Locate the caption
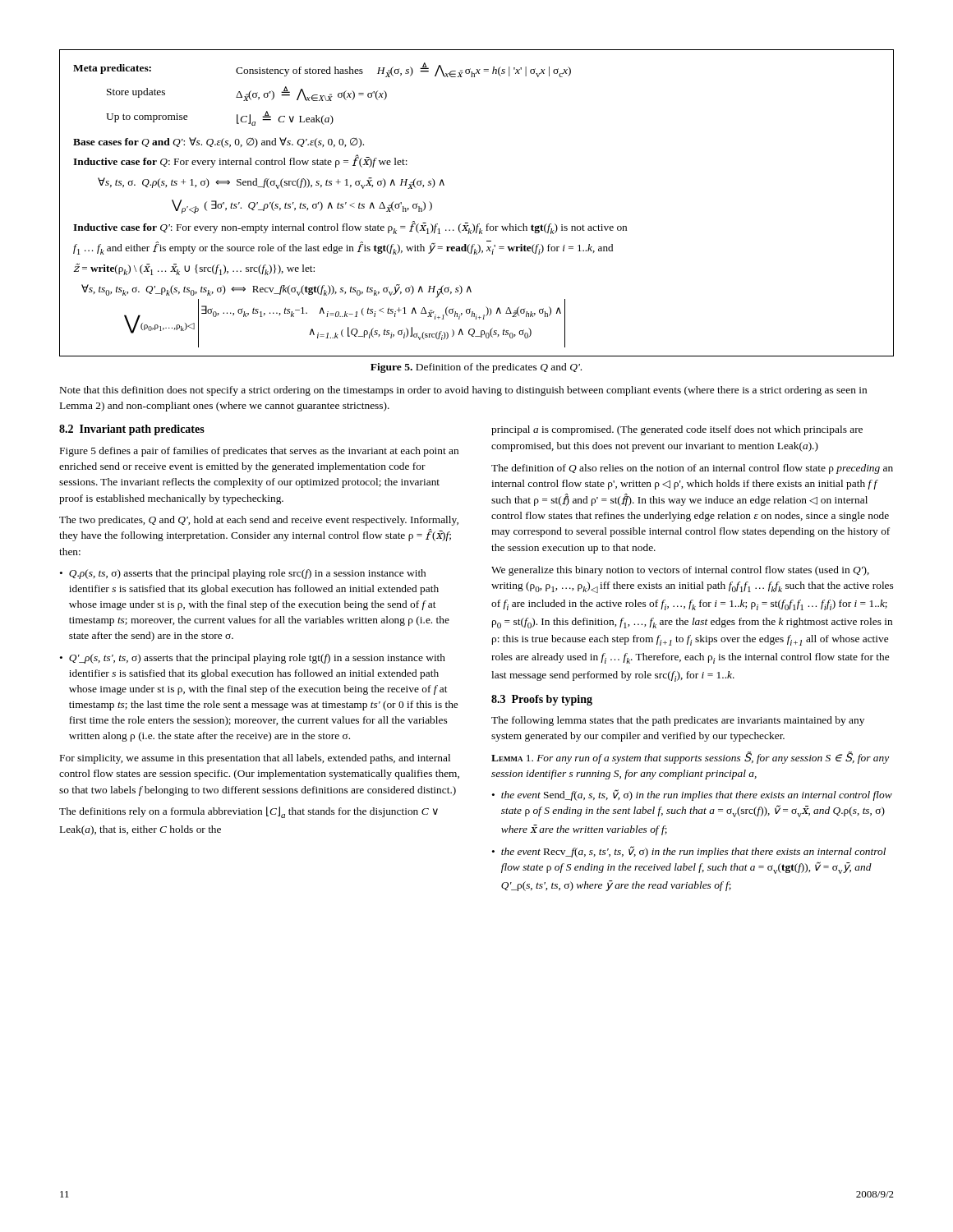The width and height of the screenshot is (953, 1232). click(476, 367)
